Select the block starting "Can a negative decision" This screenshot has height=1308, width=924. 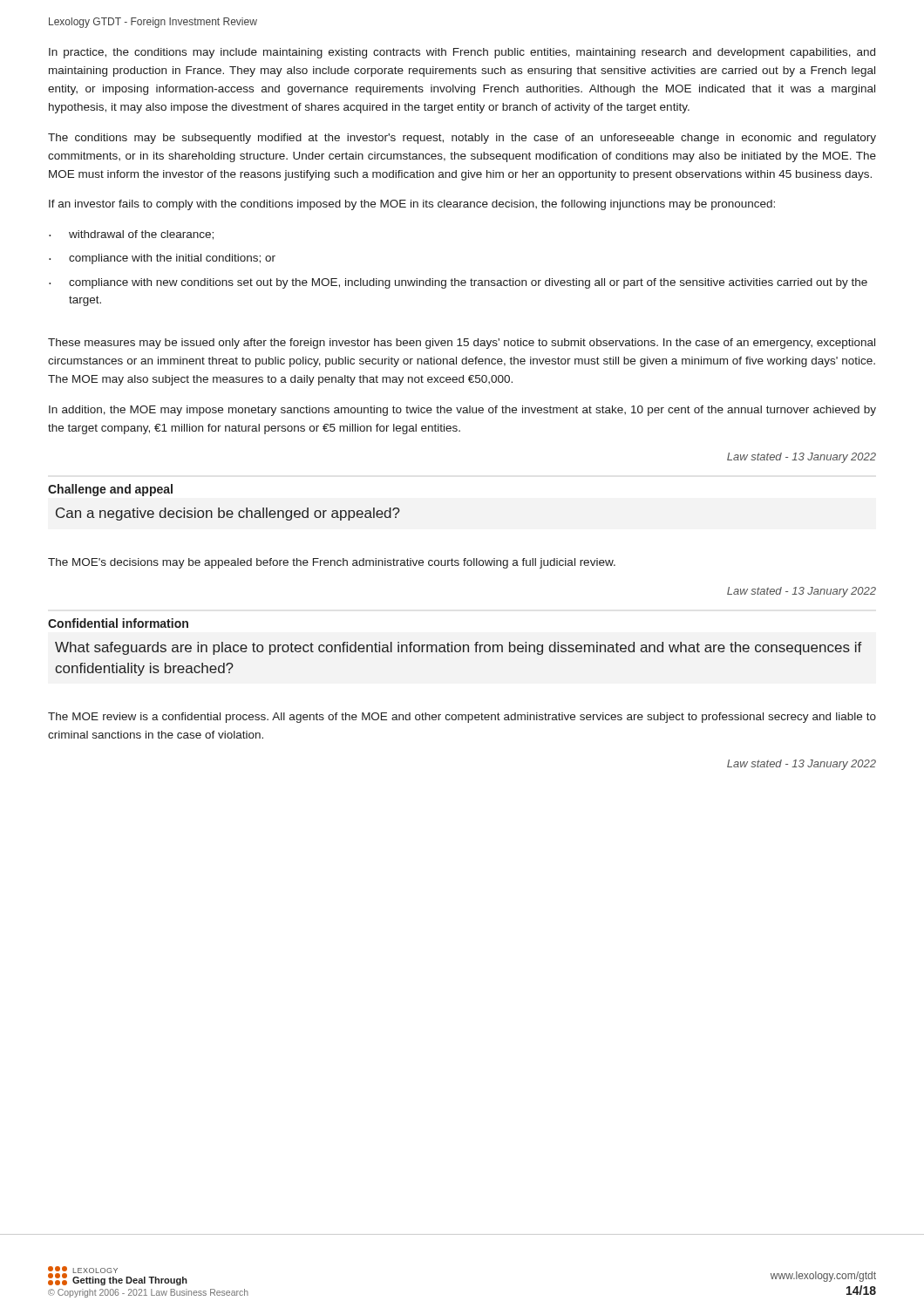click(227, 513)
